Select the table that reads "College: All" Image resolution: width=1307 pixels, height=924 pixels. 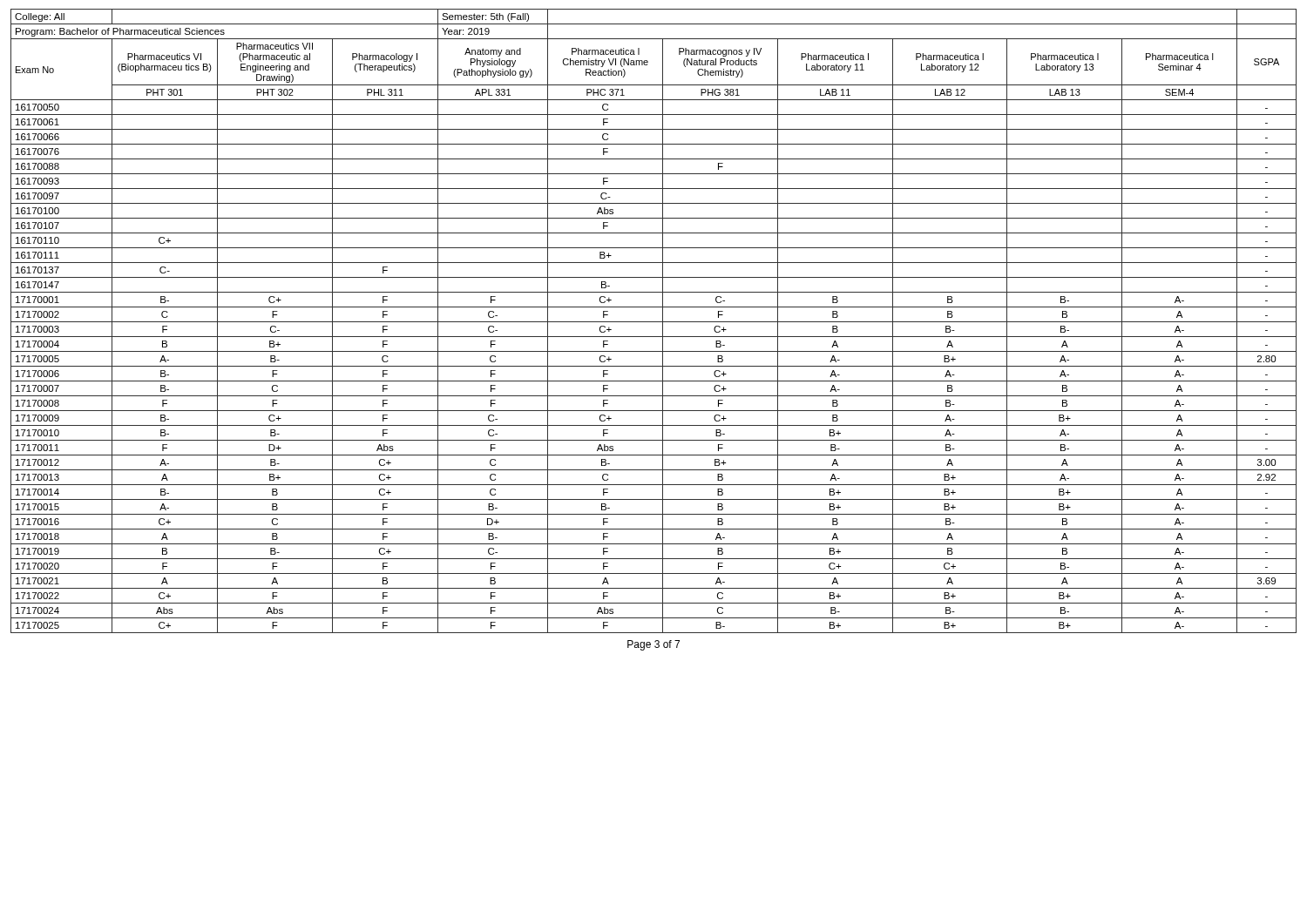tap(654, 321)
